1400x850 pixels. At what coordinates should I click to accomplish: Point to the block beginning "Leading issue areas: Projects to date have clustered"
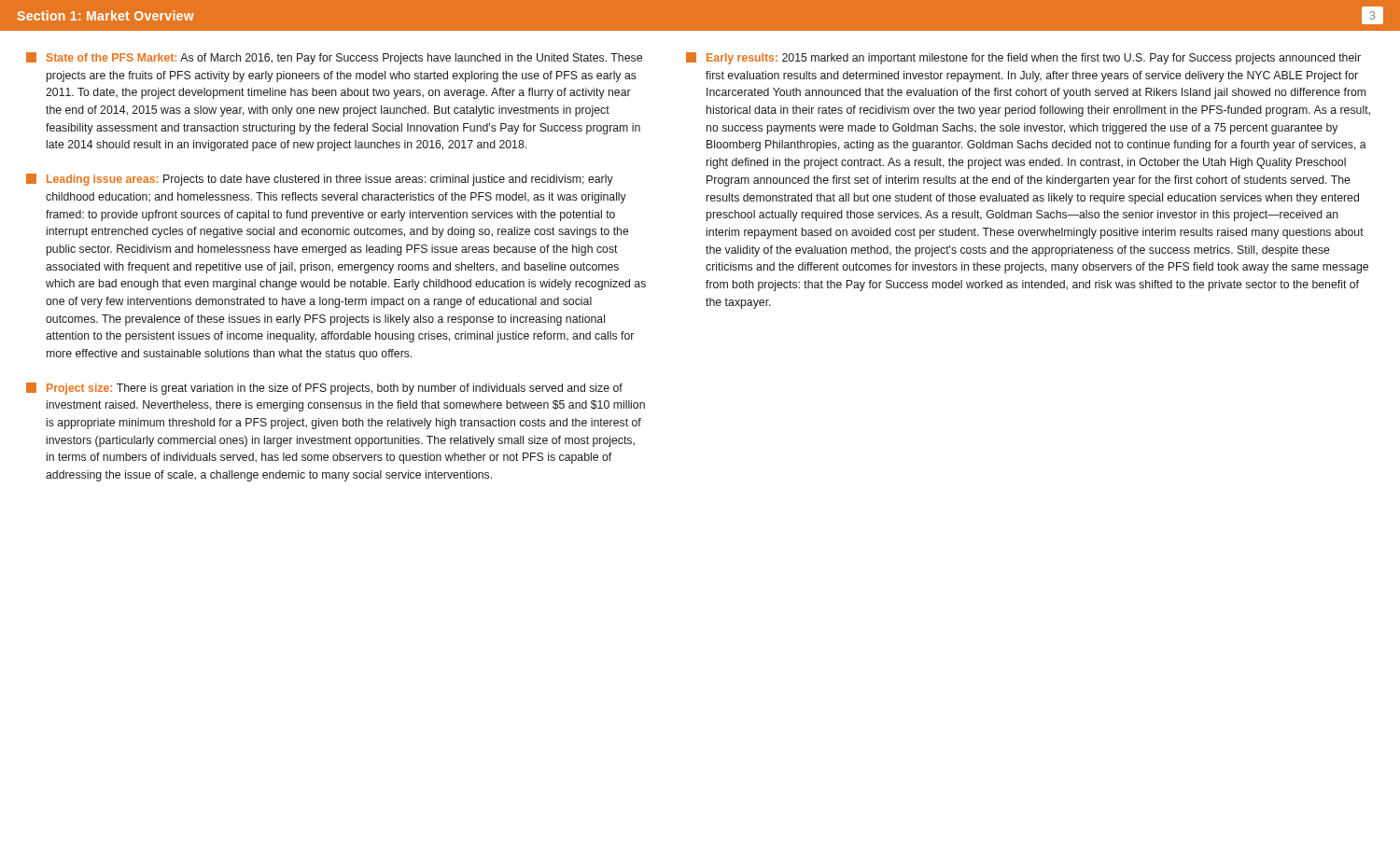click(337, 267)
